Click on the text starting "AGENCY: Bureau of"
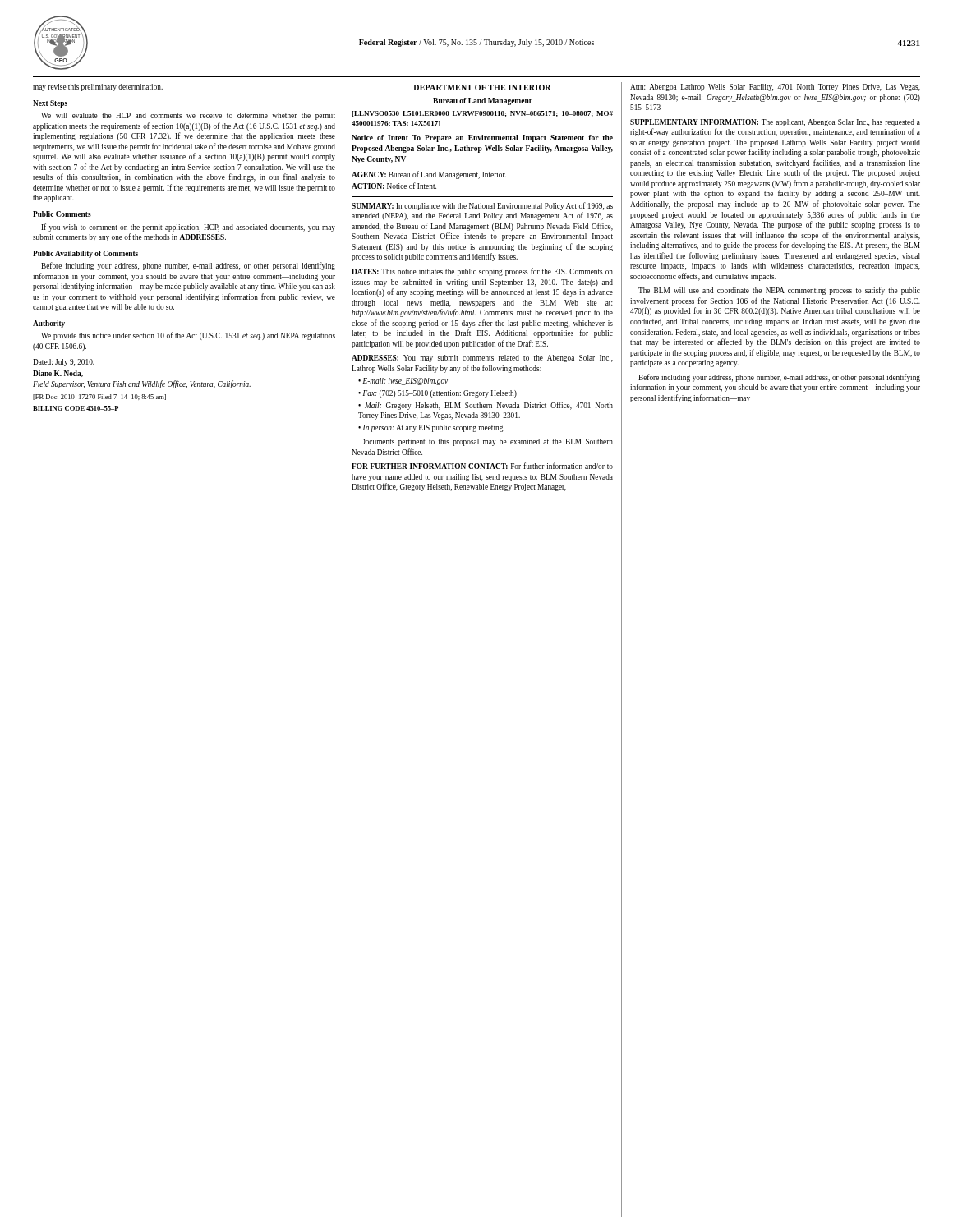Viewport: 953px width, 1232px height. point(482,175)
